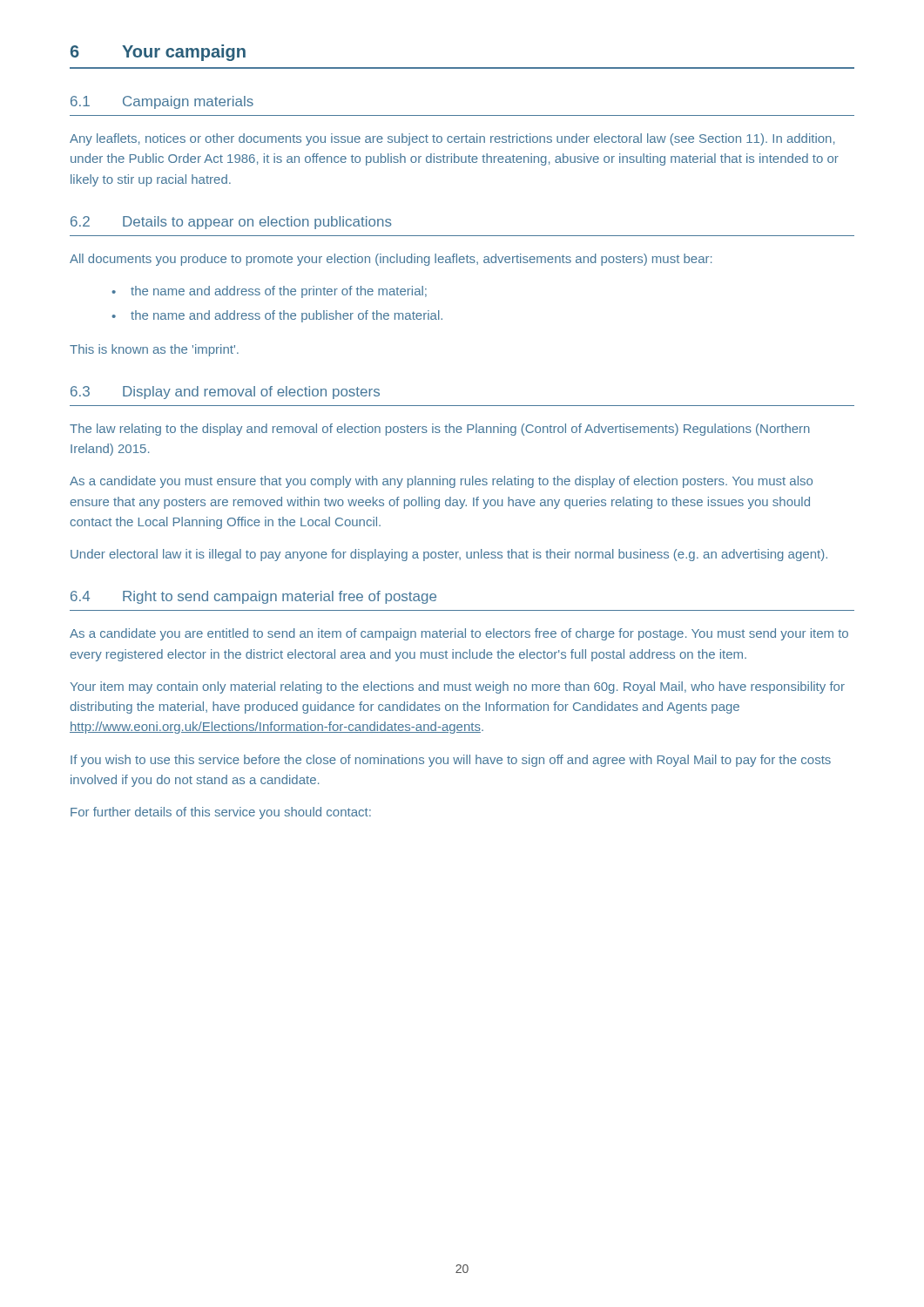
Task: Locate the block of text that opens with "Under electoral law it is illegal to pay"
Action: [x=449, y=554]
